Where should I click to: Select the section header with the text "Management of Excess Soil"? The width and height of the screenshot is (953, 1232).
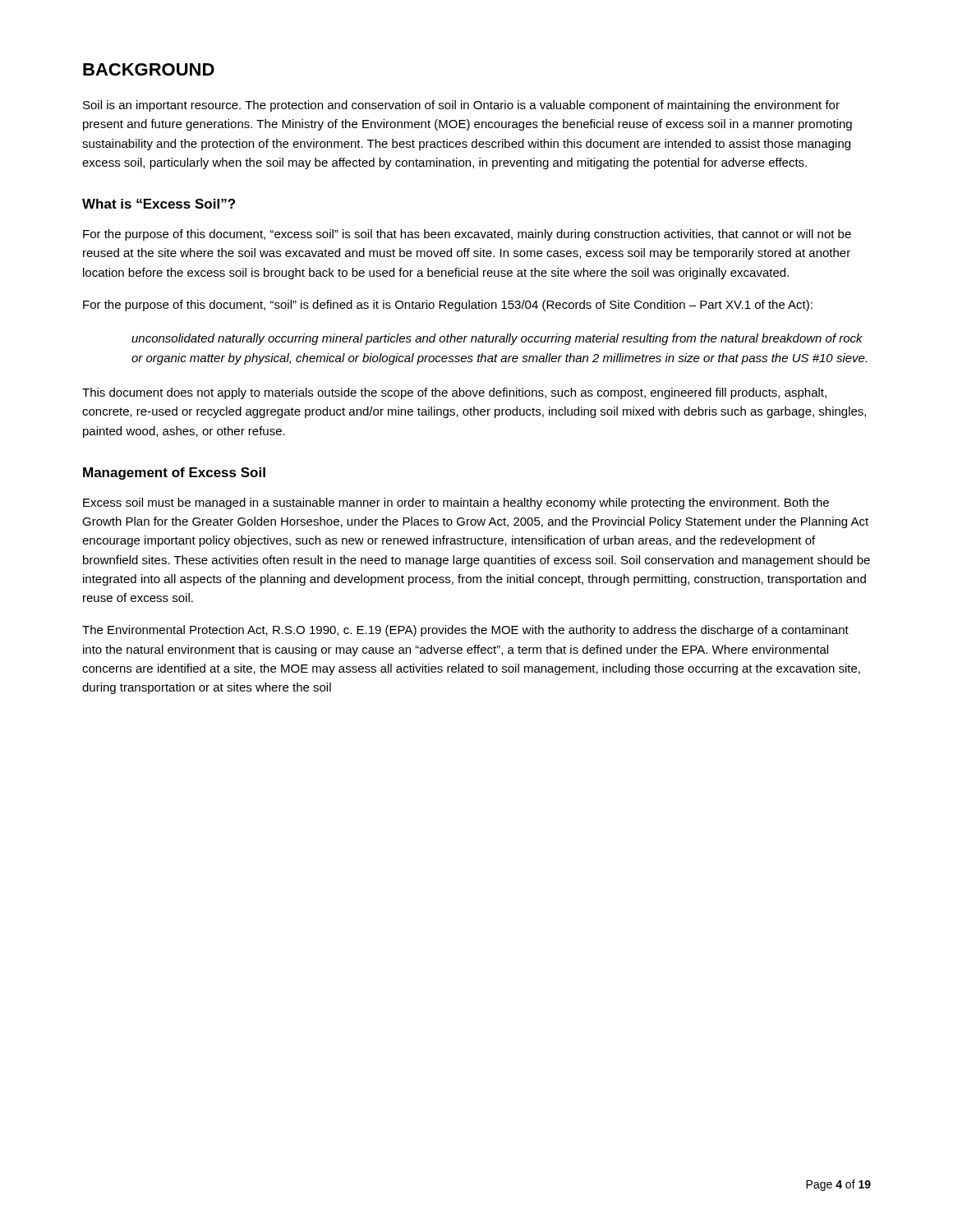click(x=174, y=472)
